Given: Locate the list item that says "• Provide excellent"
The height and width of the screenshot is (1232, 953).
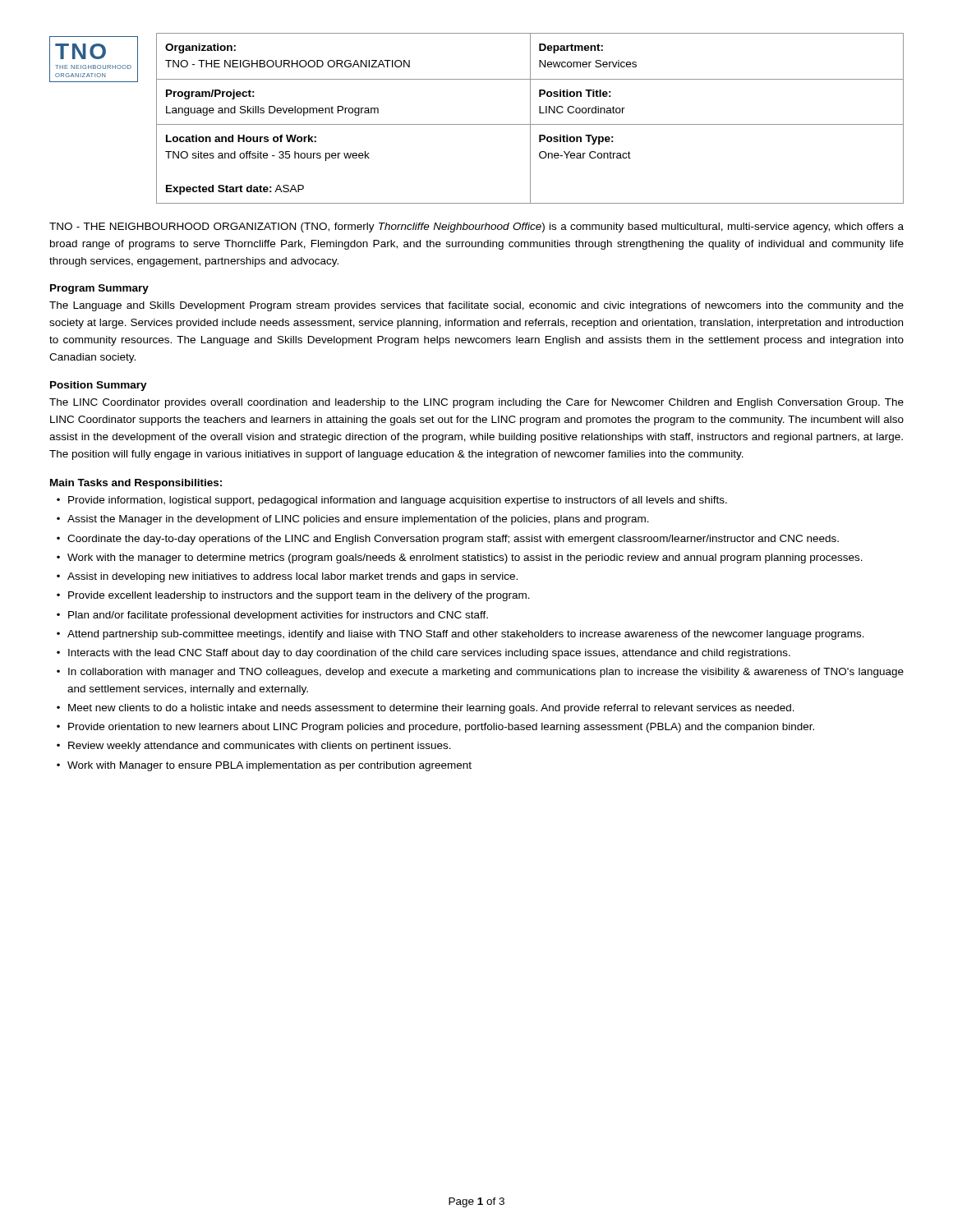Looking at the screenshot, I should [476, 596].
